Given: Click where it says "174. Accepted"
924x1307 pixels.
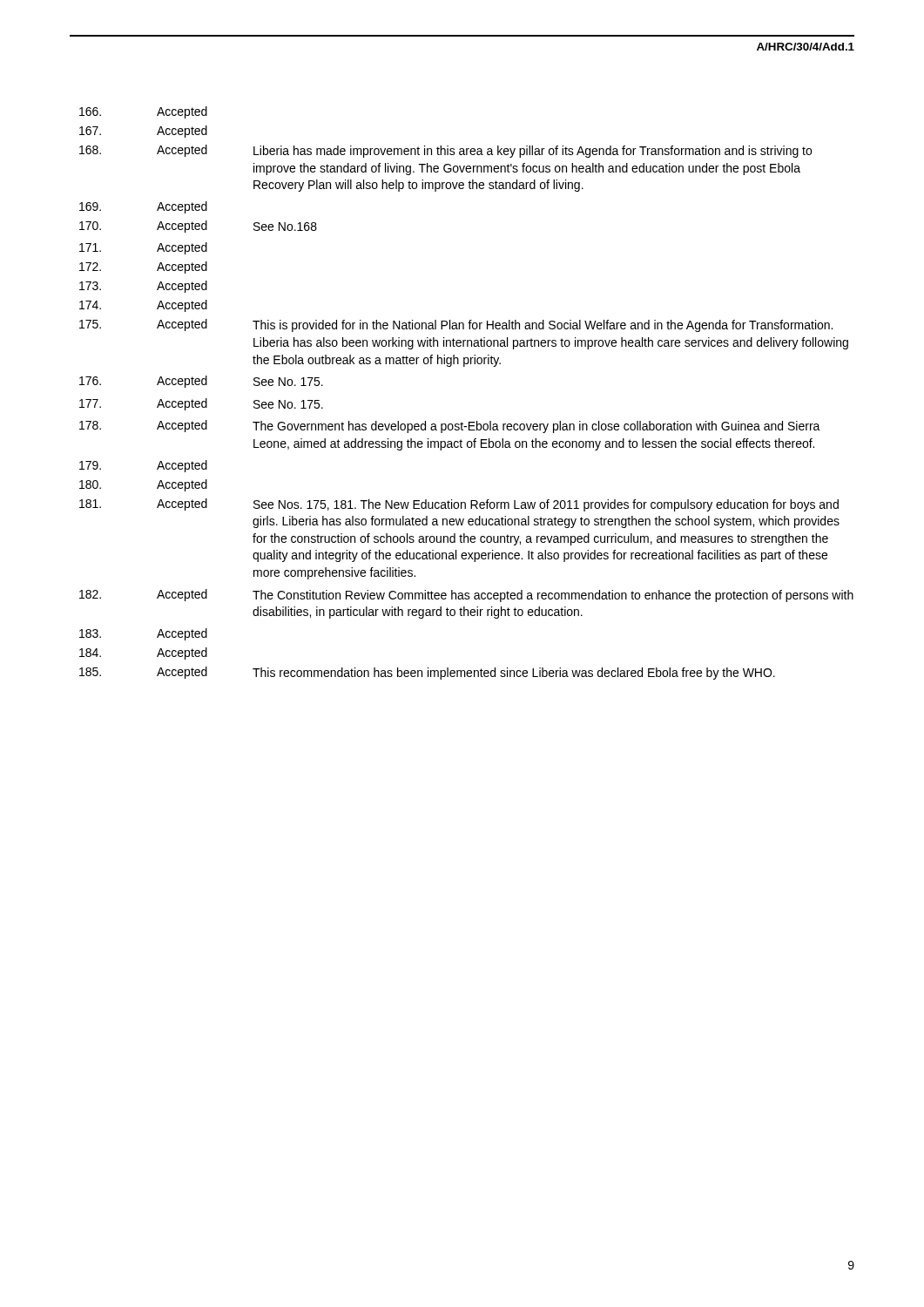Looking at the screenshot, I should click(x=161, y=305).
